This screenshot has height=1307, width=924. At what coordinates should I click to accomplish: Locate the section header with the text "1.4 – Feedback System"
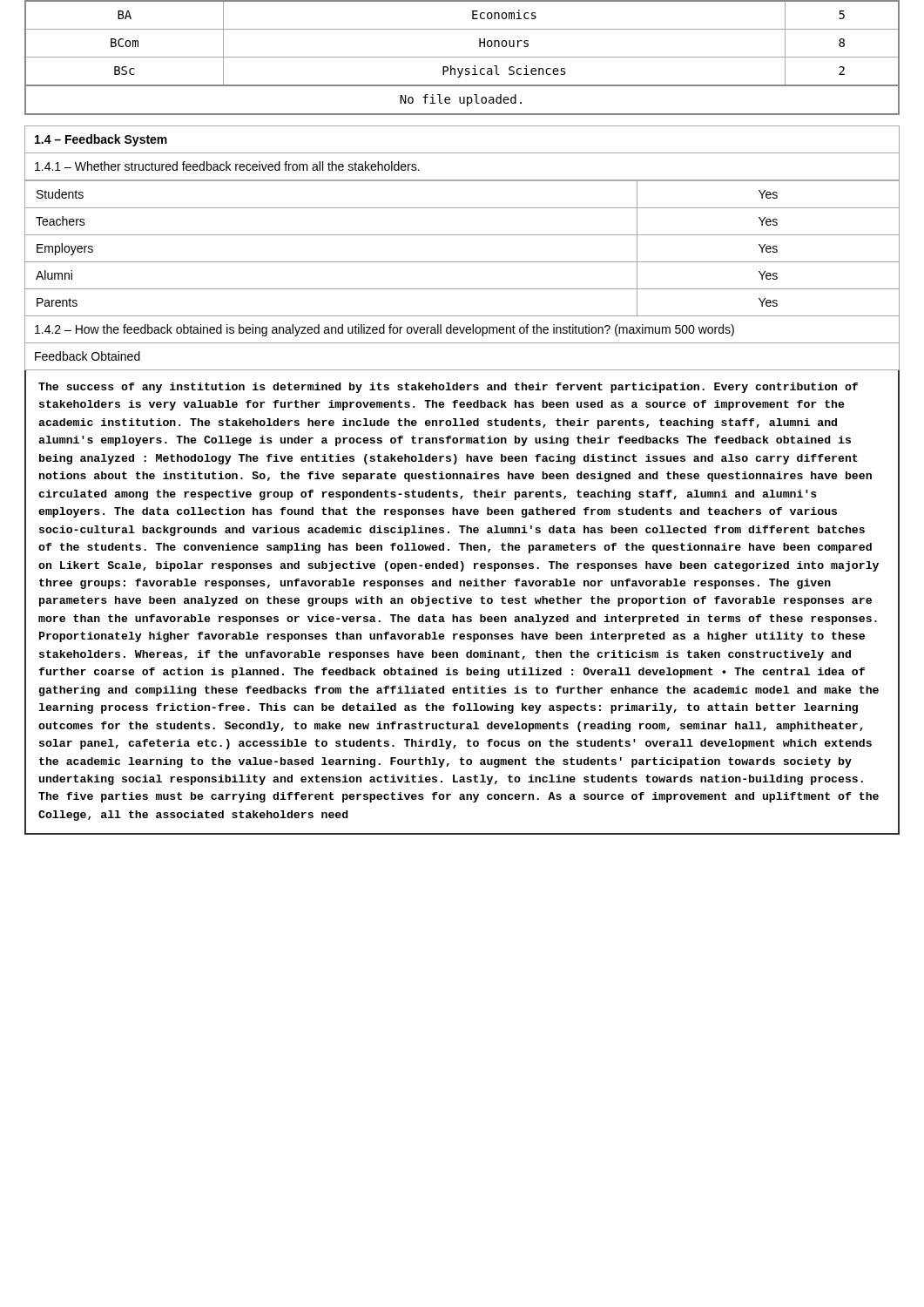click(101, 139)
